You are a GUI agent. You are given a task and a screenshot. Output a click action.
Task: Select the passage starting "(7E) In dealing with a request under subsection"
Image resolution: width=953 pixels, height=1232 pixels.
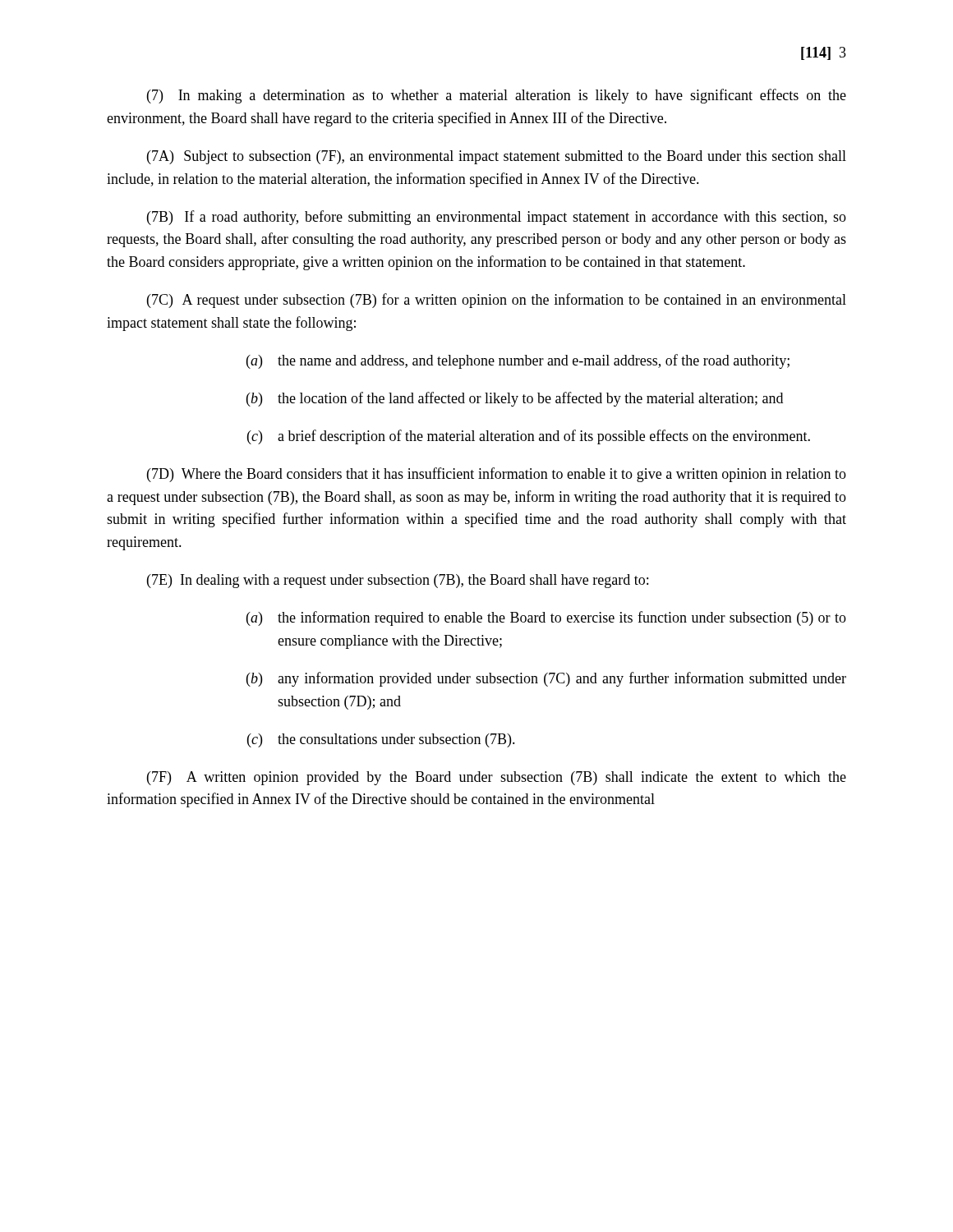point(398,580)
